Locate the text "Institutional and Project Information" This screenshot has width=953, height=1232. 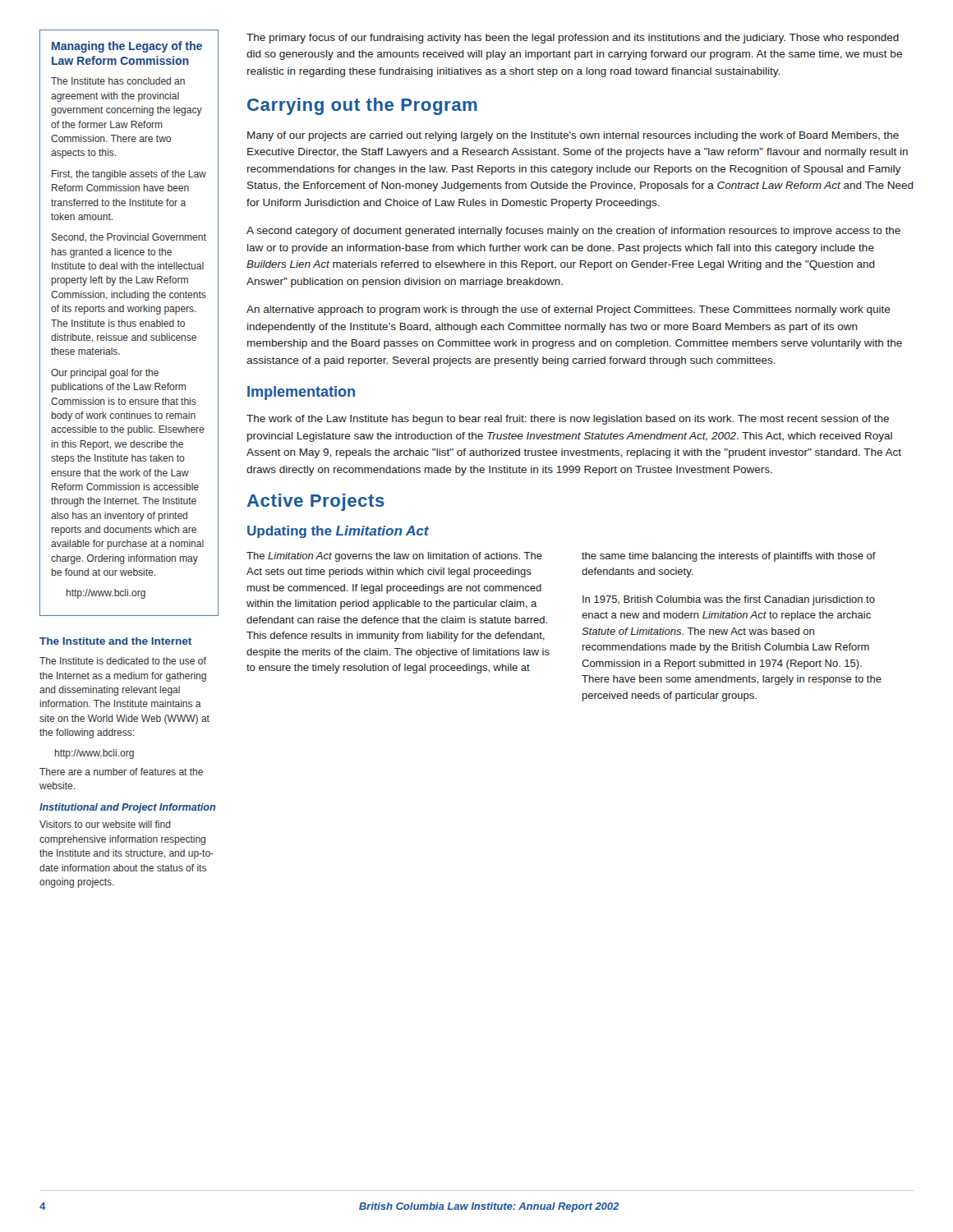click(x=129, y=808)
